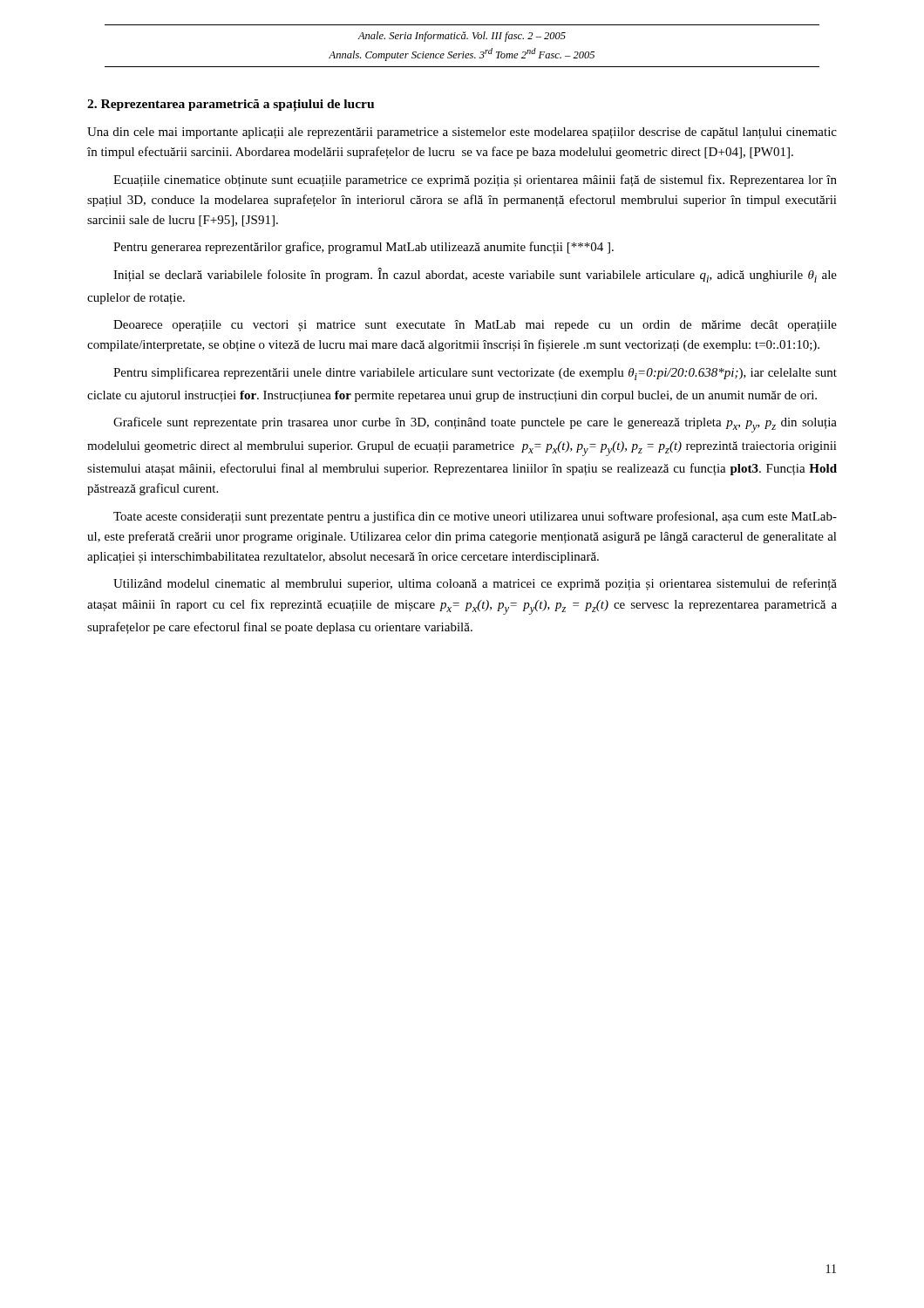
Task: Find the element starting "Pentru generarea reprezentărilor grafice, programul"
Action: pyautogui.click(x=364, y=247)
